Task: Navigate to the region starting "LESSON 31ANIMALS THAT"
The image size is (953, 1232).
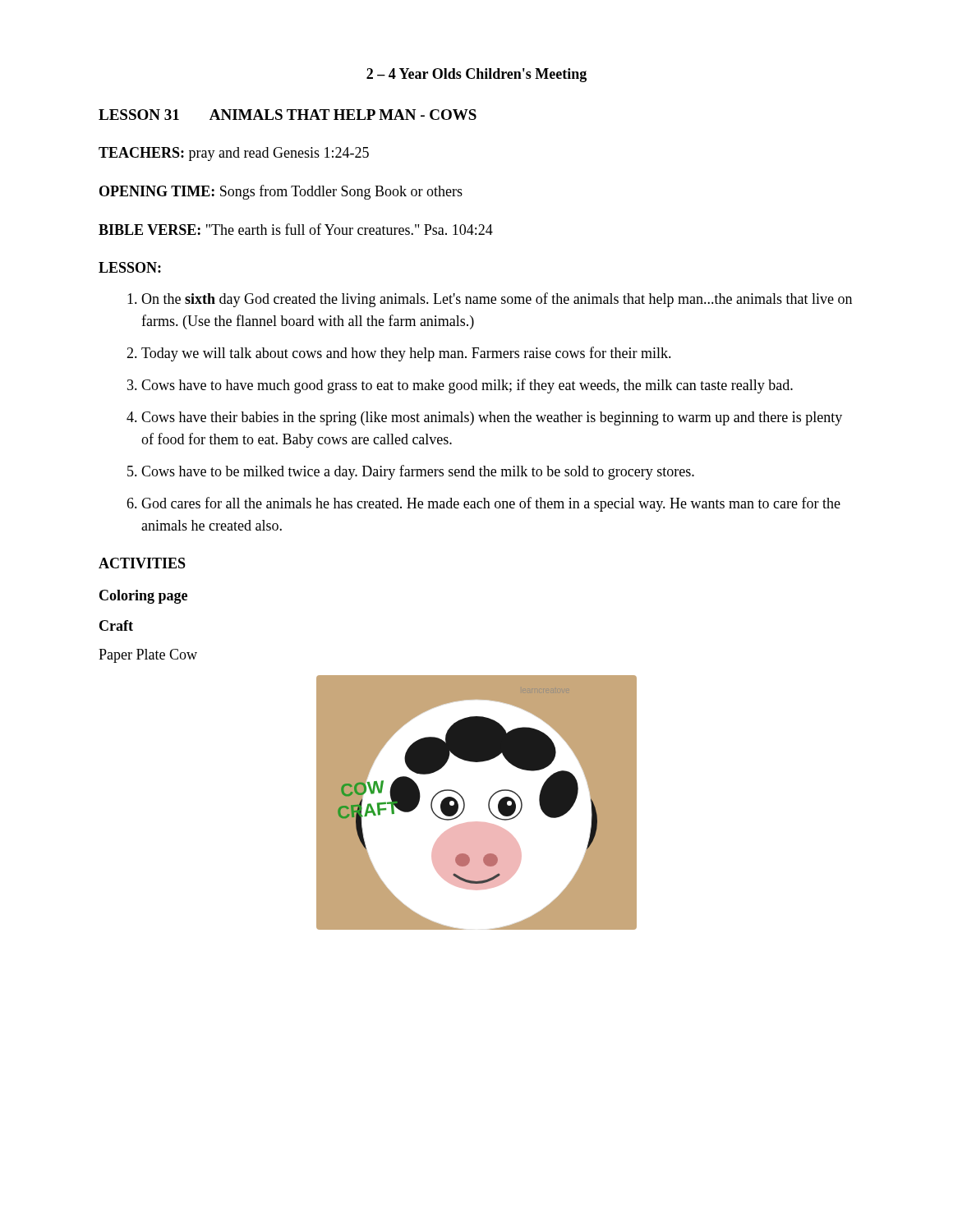Action: (288, 115)
